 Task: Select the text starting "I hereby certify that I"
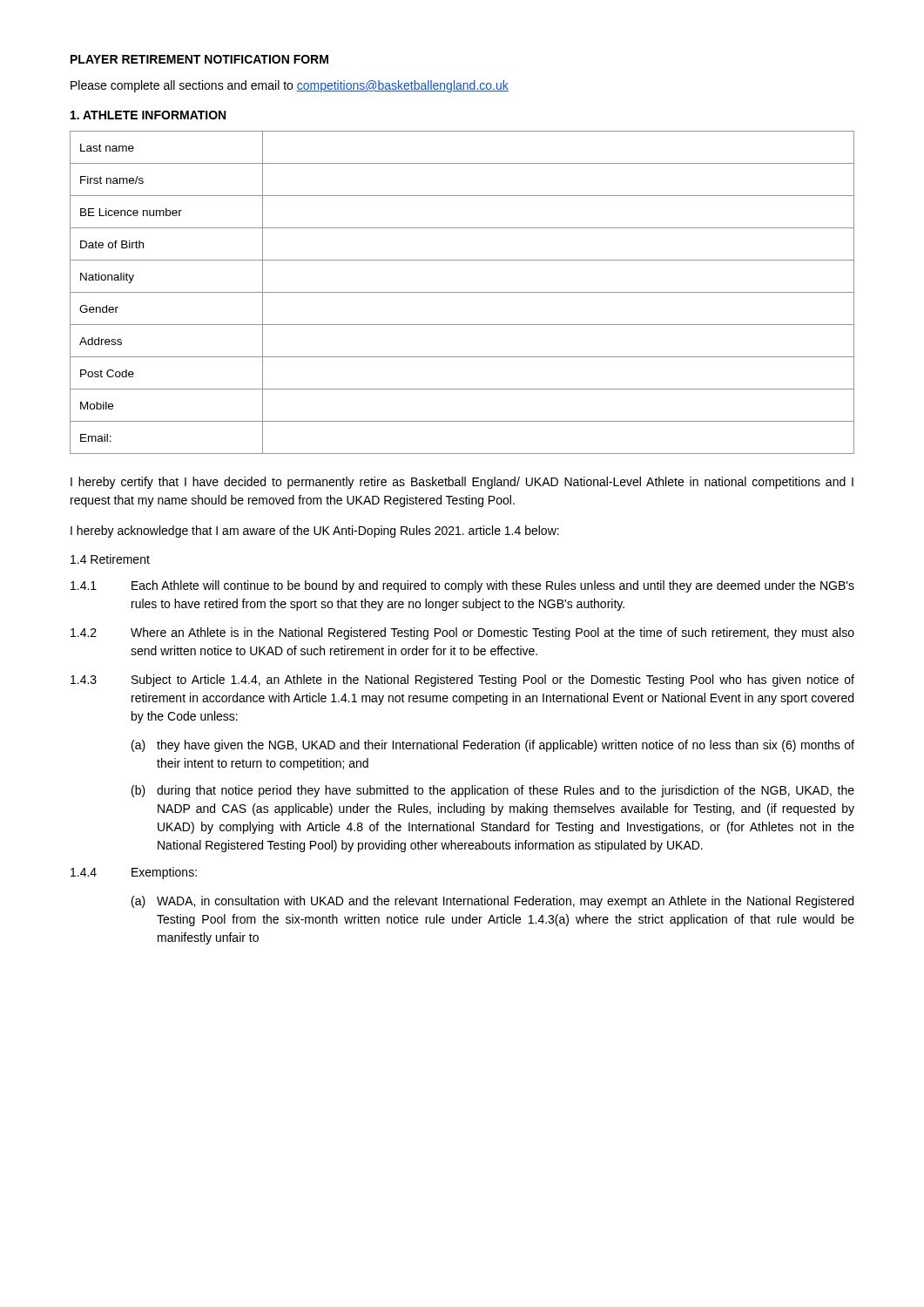click(462, 491)
